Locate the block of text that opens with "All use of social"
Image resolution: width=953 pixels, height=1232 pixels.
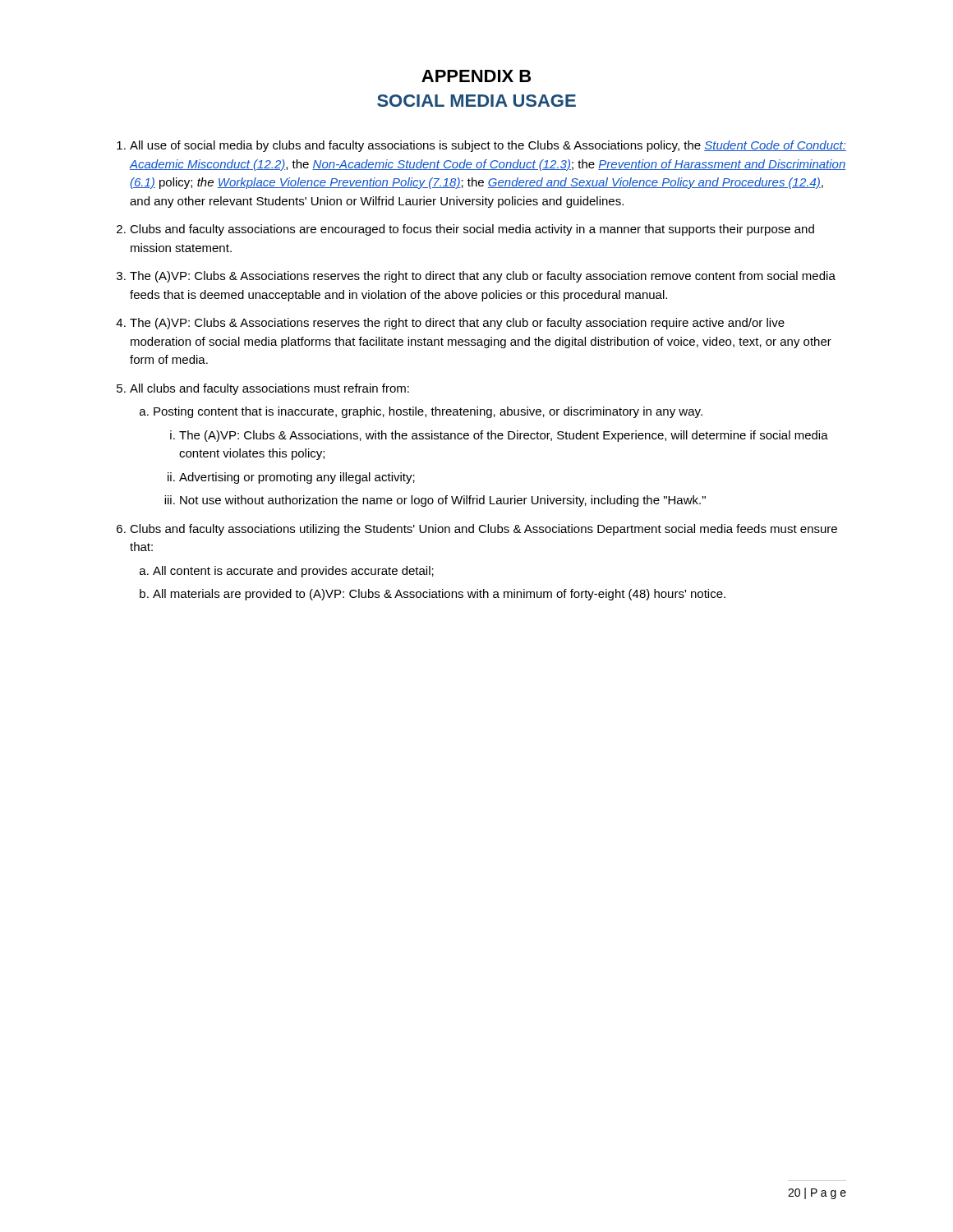click(488, 173)
